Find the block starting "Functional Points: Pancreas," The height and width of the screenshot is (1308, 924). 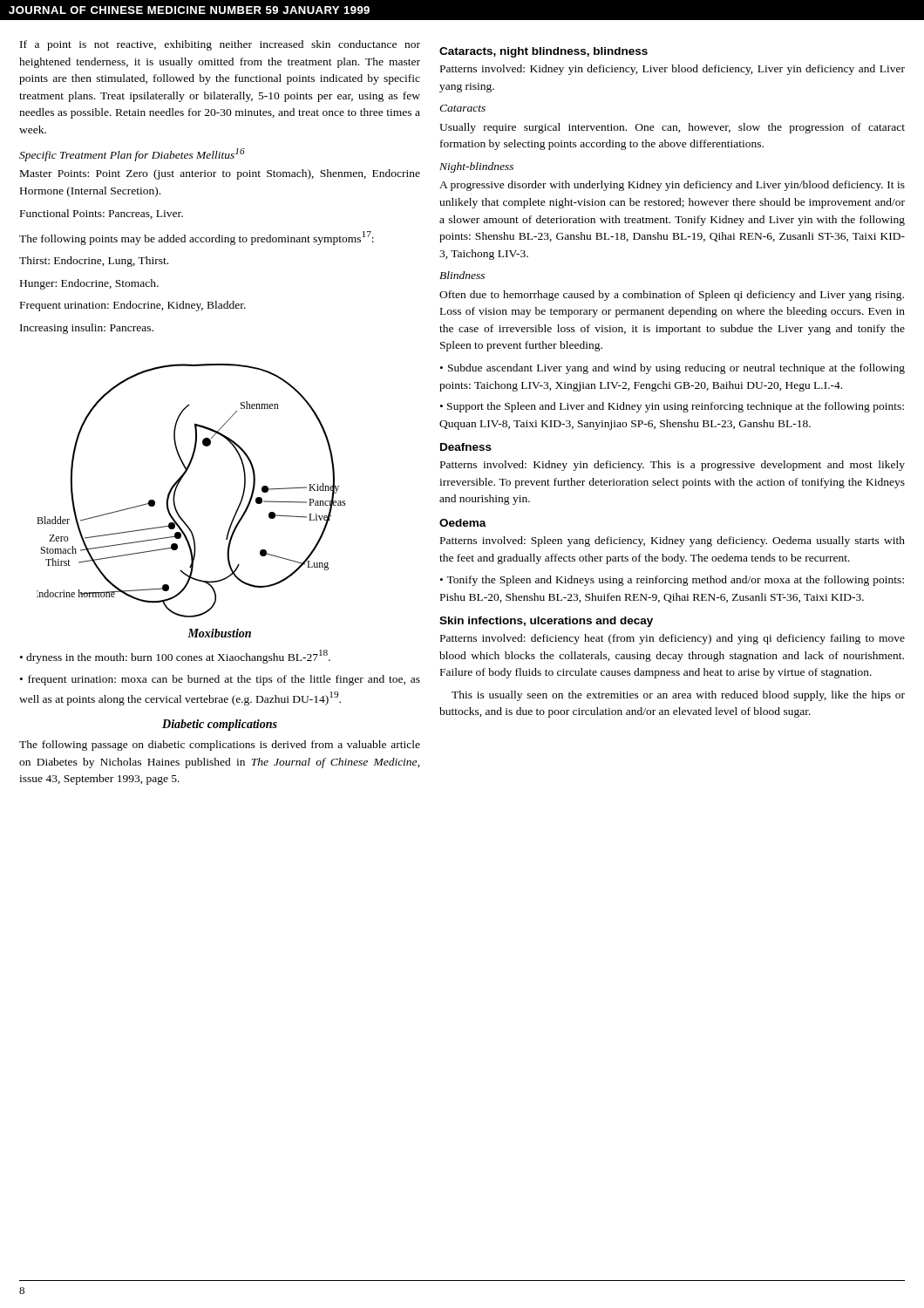point(102,214)
